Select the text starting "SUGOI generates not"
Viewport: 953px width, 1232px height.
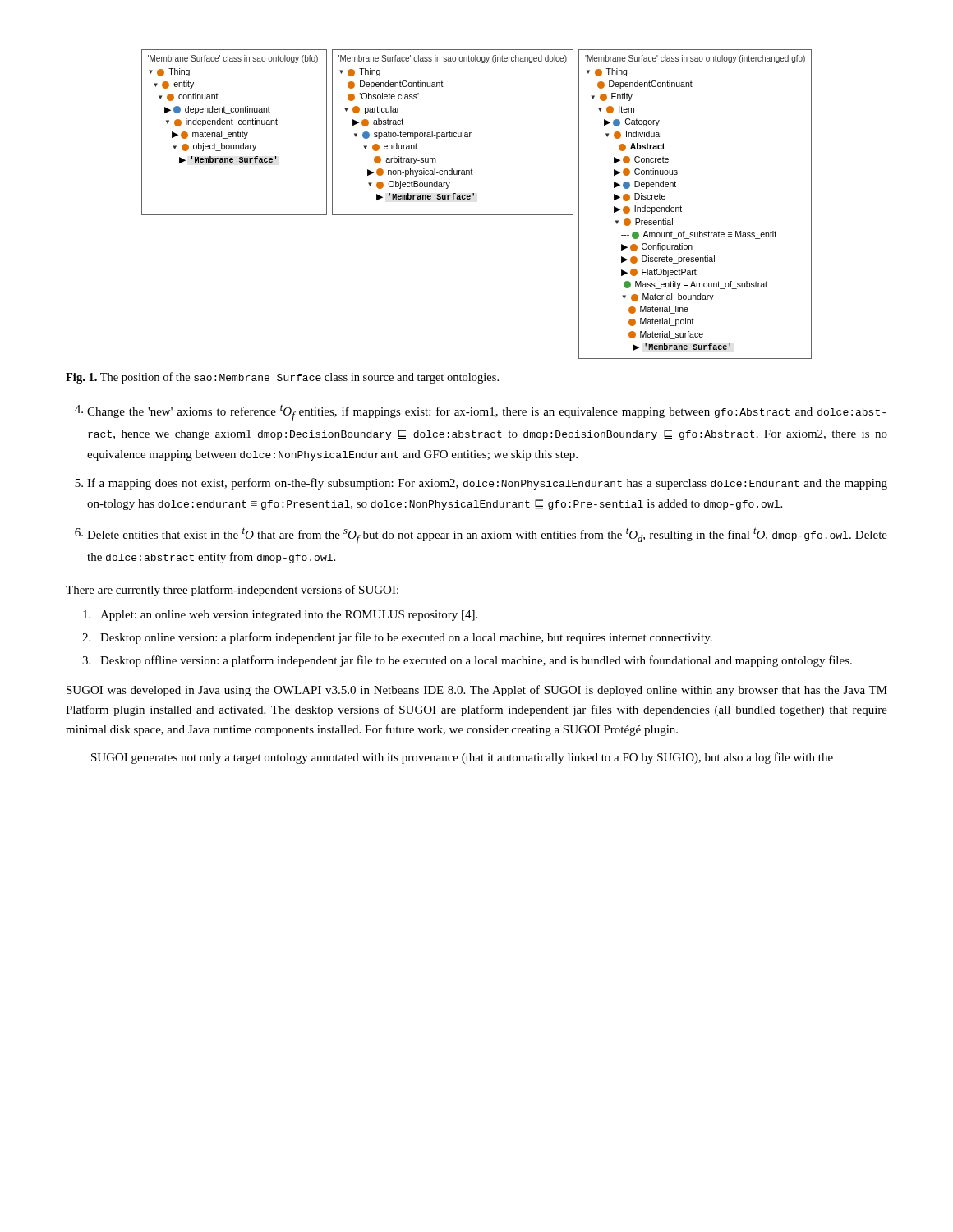(462, 757)
